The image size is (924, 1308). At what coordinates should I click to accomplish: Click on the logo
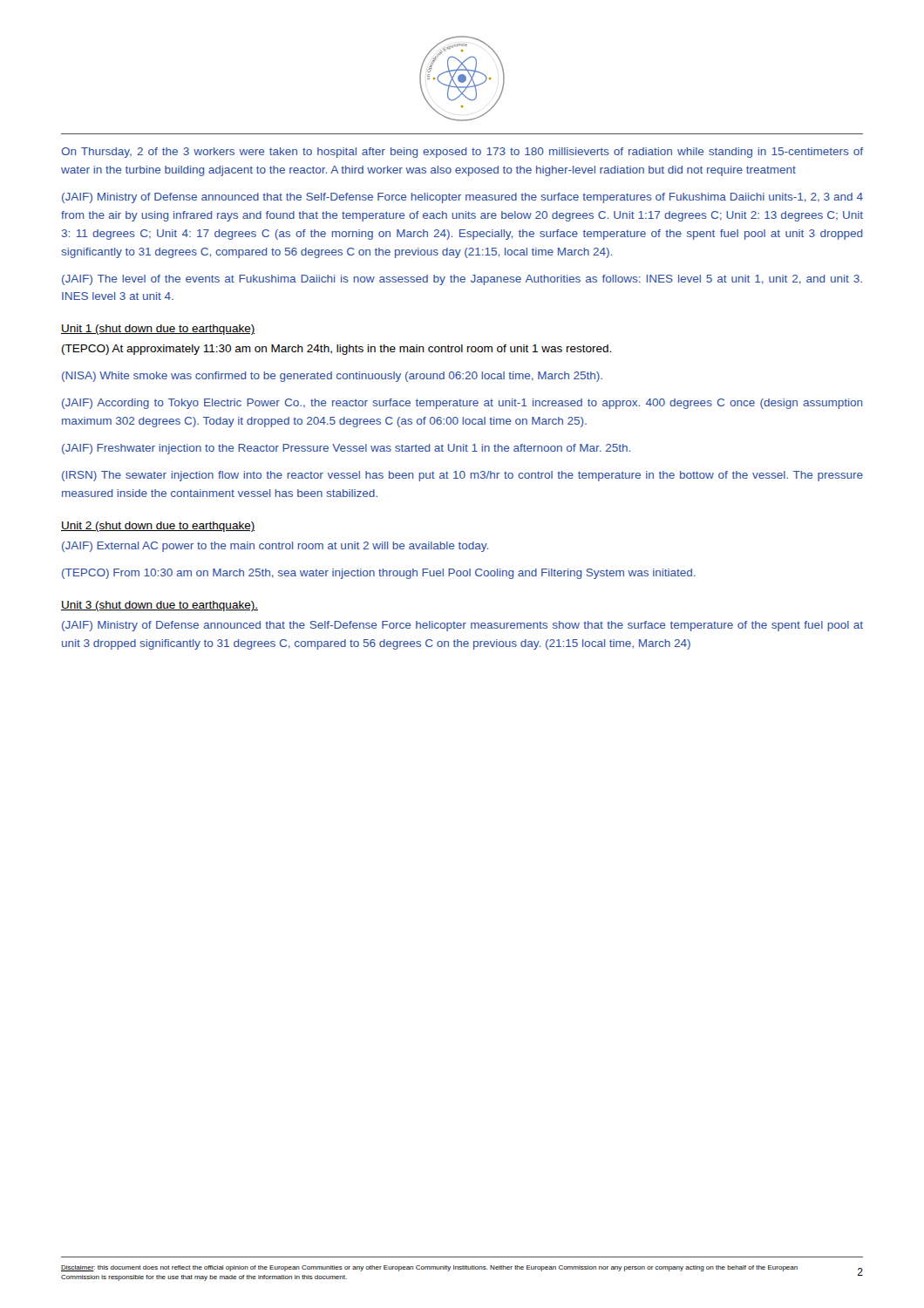(x=462, y=67)
